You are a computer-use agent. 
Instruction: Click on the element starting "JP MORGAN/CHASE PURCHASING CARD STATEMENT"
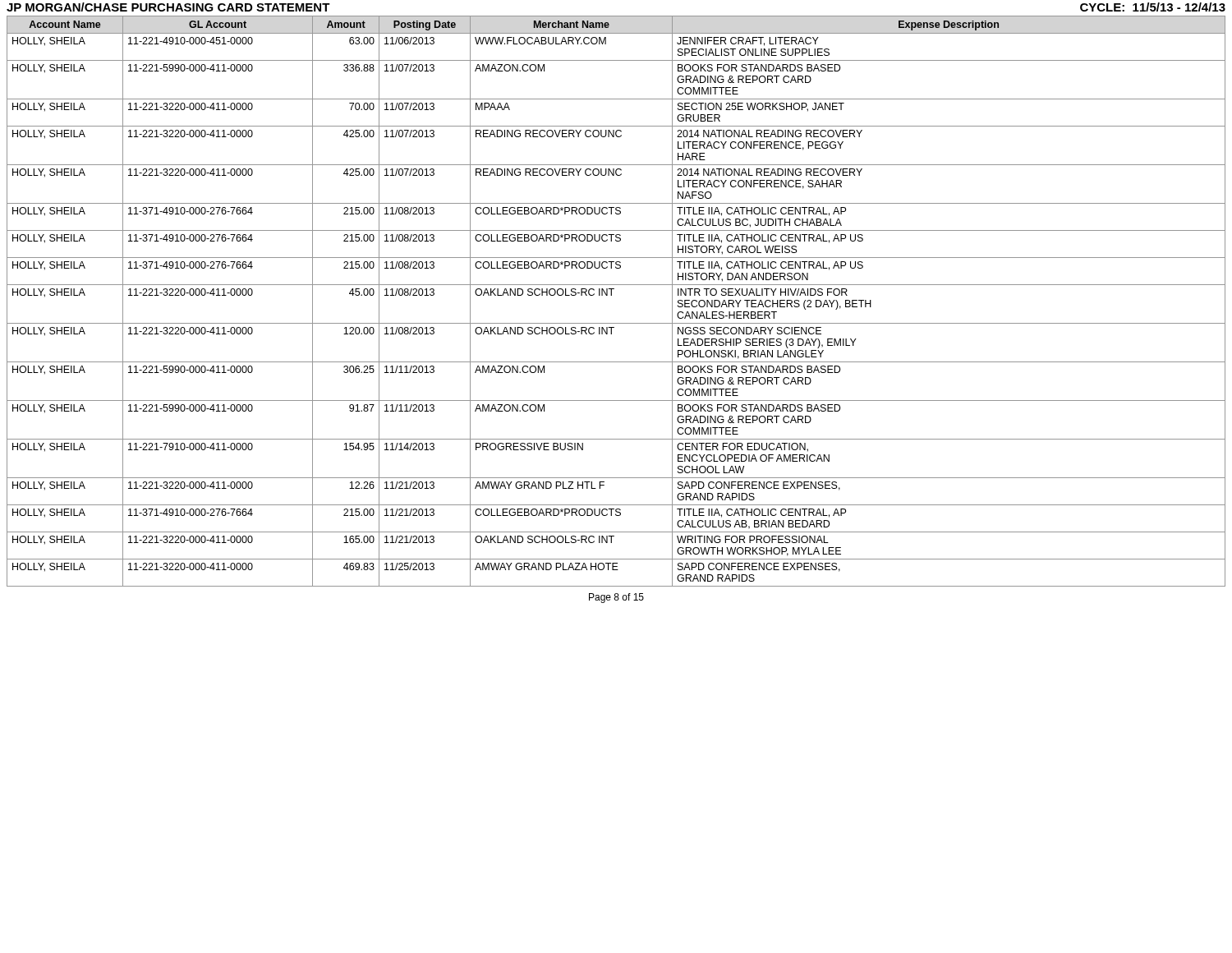(168, 7)
